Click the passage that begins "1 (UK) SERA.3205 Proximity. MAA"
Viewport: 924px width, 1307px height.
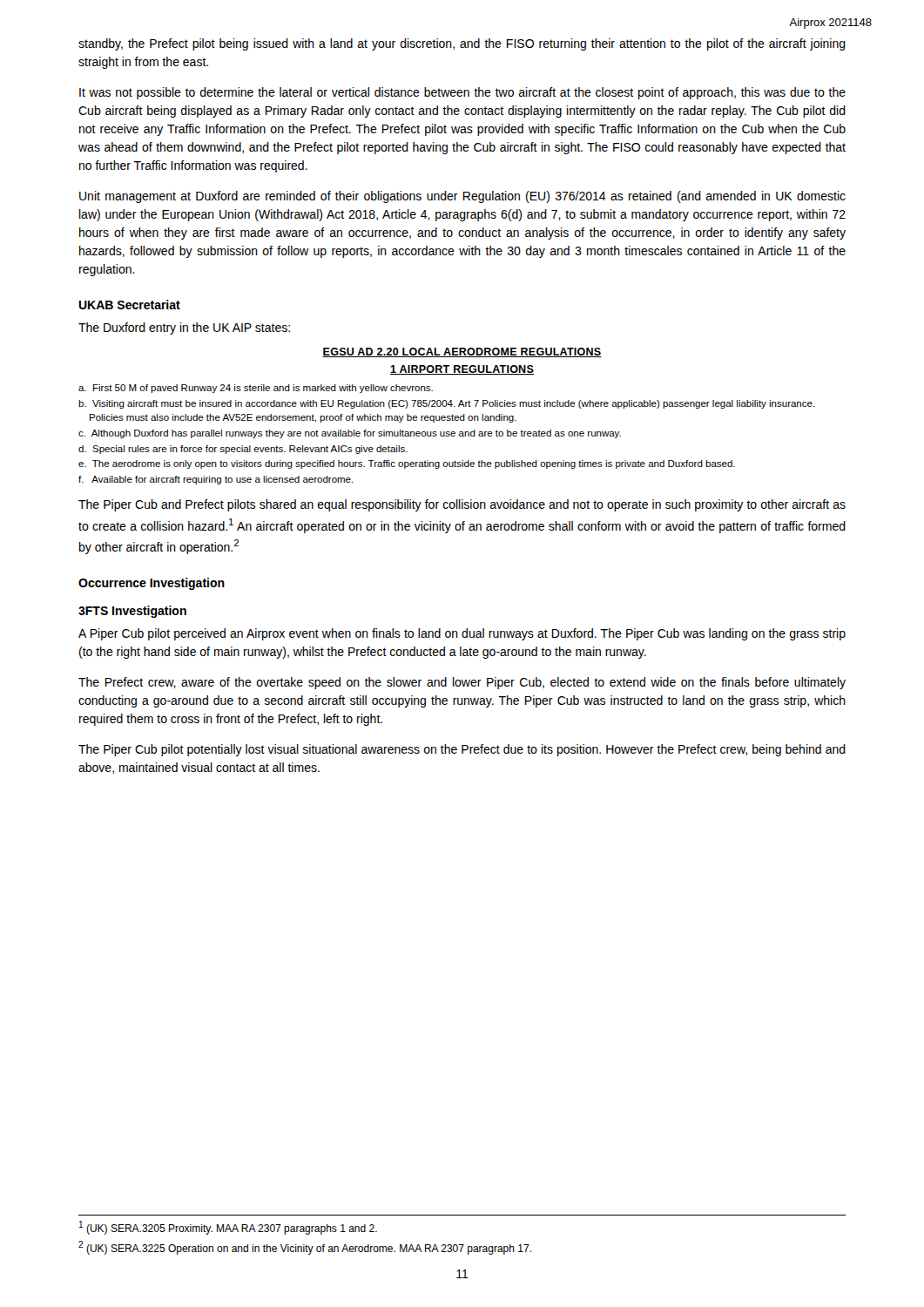[x=228, y=1228]
